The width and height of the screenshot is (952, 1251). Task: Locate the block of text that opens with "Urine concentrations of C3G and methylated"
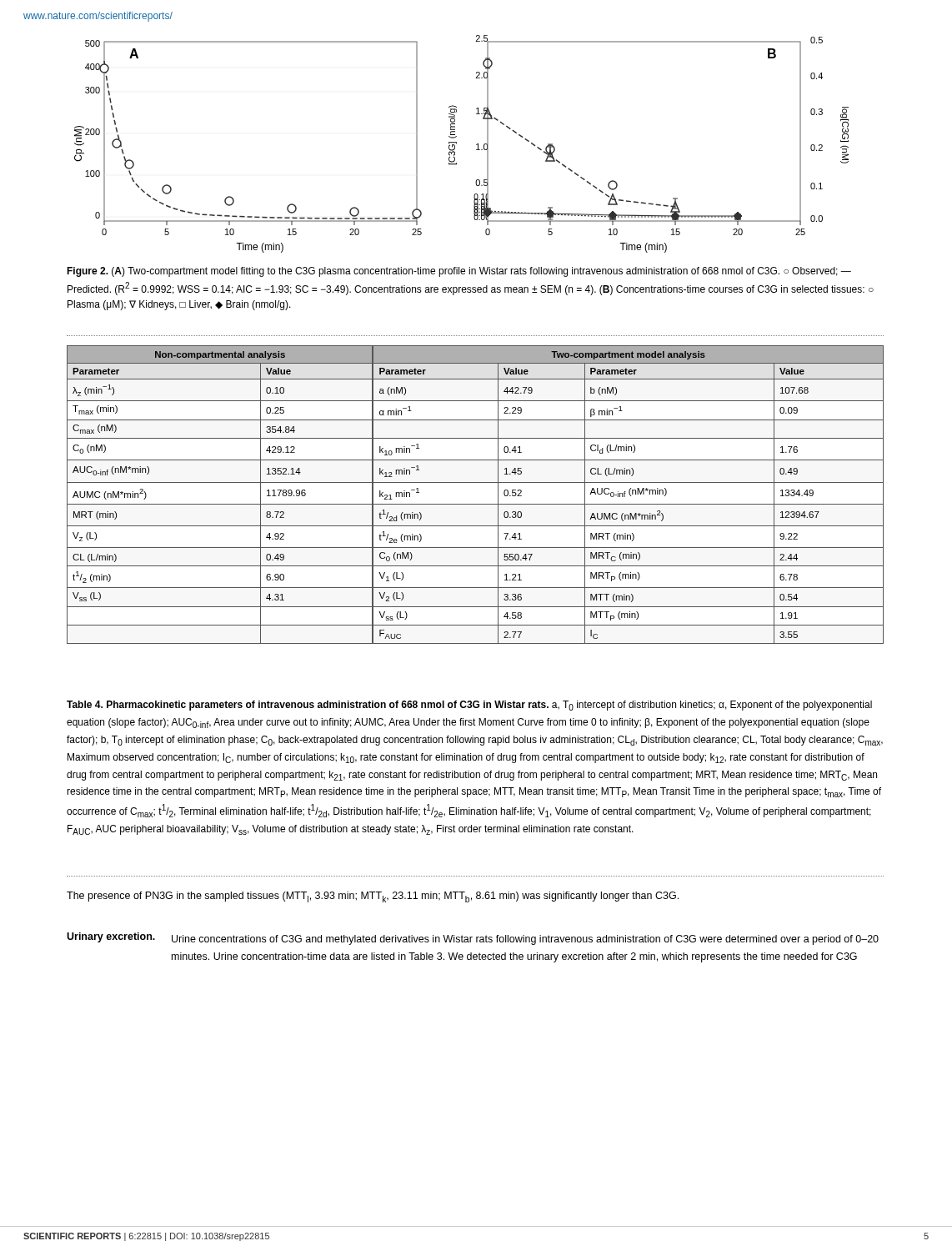pos(525,948)
